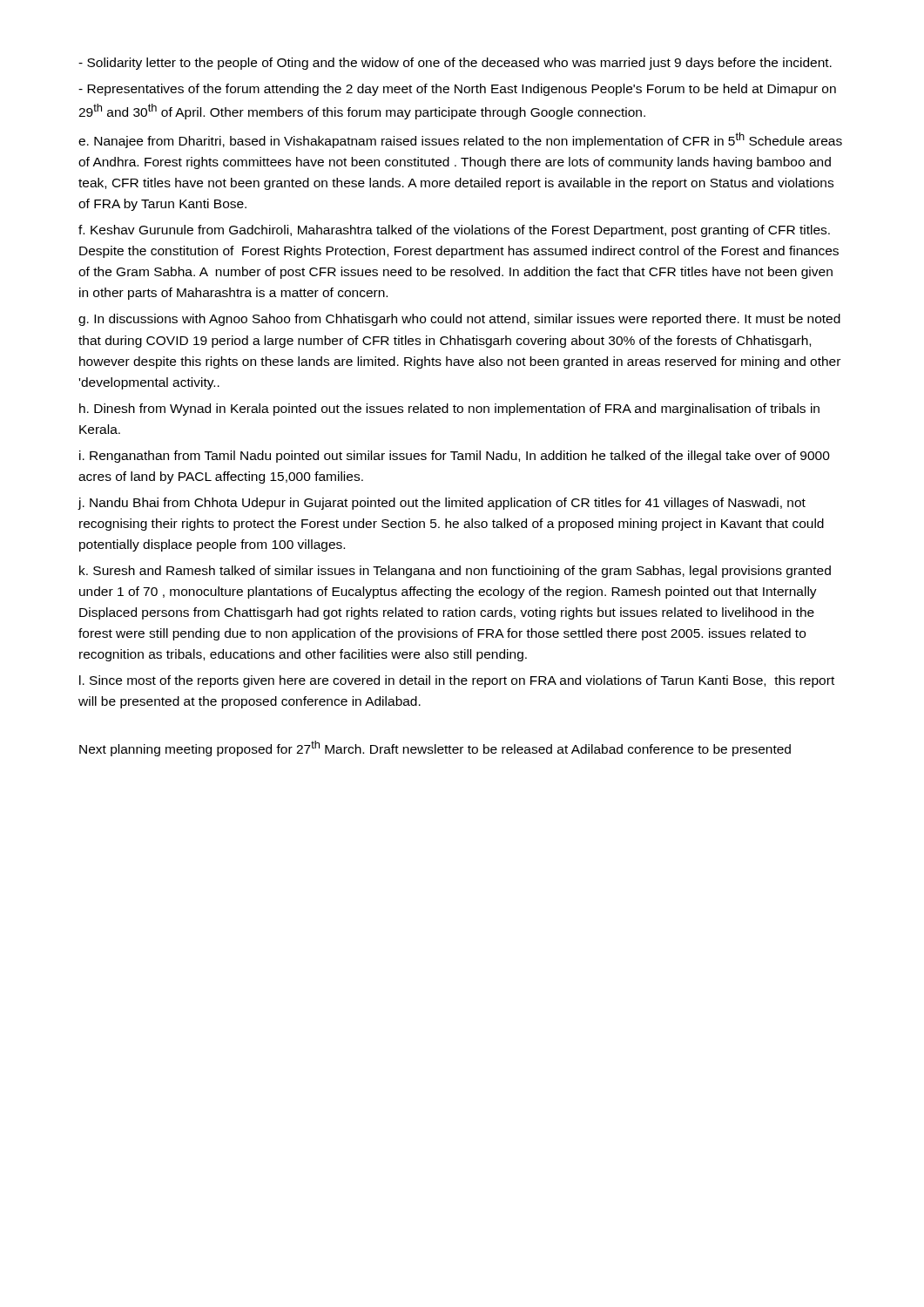The width and height of the screenshot is (924, 1307).
Task: Navigate to the text block starting "Next planning meeting proposed"
Action: click(462, 748)
